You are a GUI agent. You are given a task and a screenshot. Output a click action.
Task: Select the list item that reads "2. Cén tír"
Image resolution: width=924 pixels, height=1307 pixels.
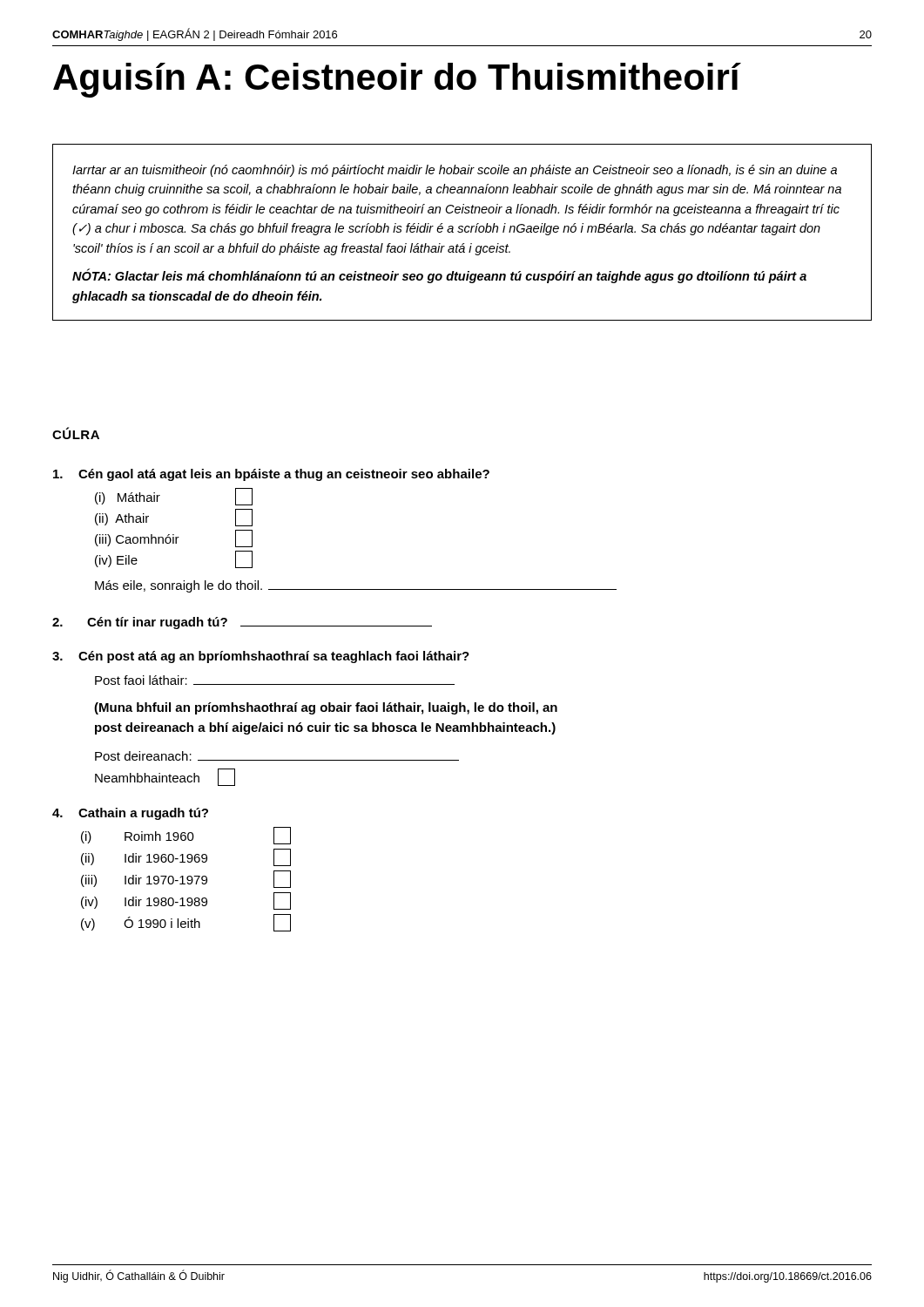click(x=242, y=620)
